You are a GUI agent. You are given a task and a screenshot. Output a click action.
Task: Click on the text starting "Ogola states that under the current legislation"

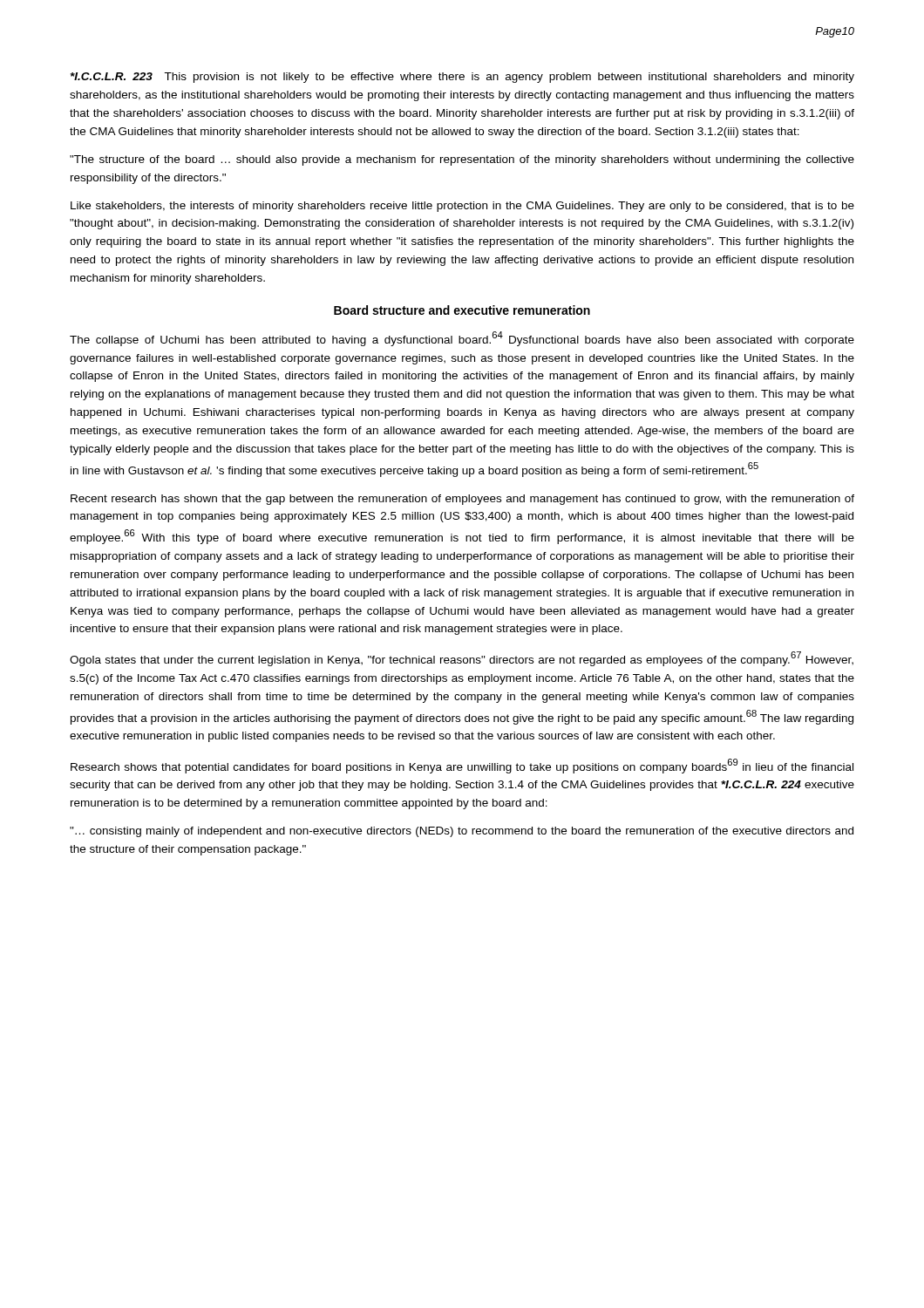(x=462, y=696)
